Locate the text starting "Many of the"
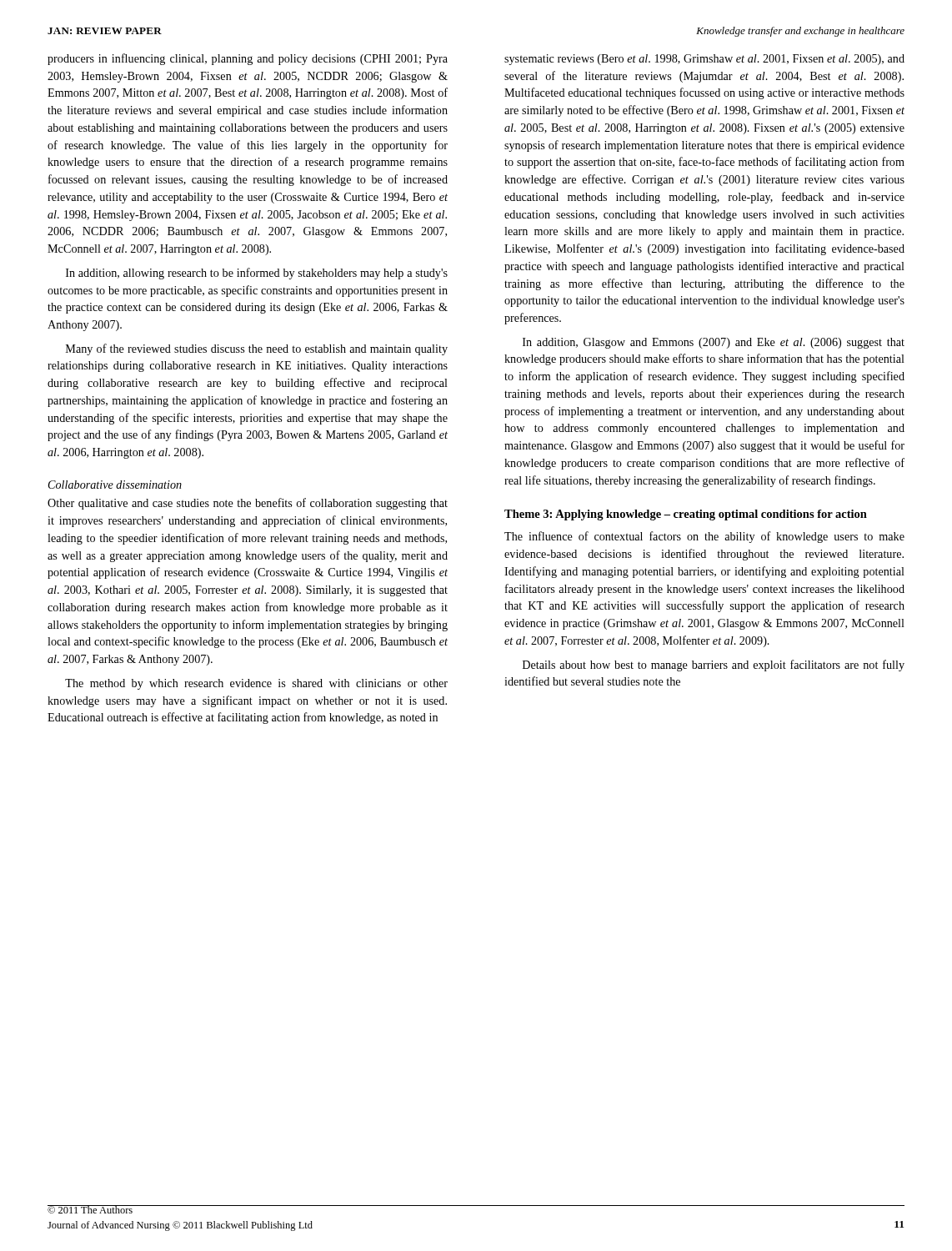 [248, 400]
